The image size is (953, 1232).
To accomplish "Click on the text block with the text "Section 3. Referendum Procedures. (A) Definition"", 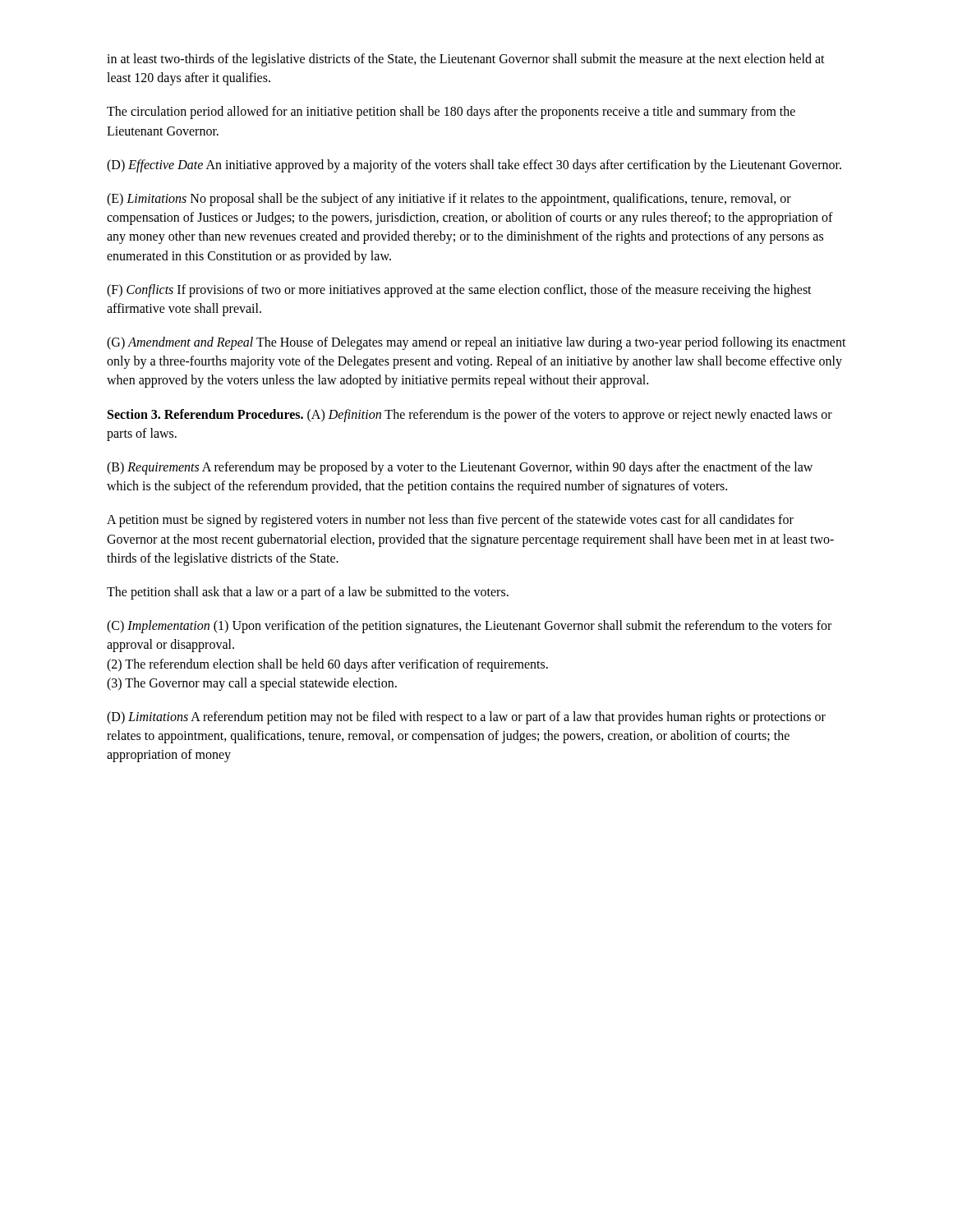I will (469, 424).
